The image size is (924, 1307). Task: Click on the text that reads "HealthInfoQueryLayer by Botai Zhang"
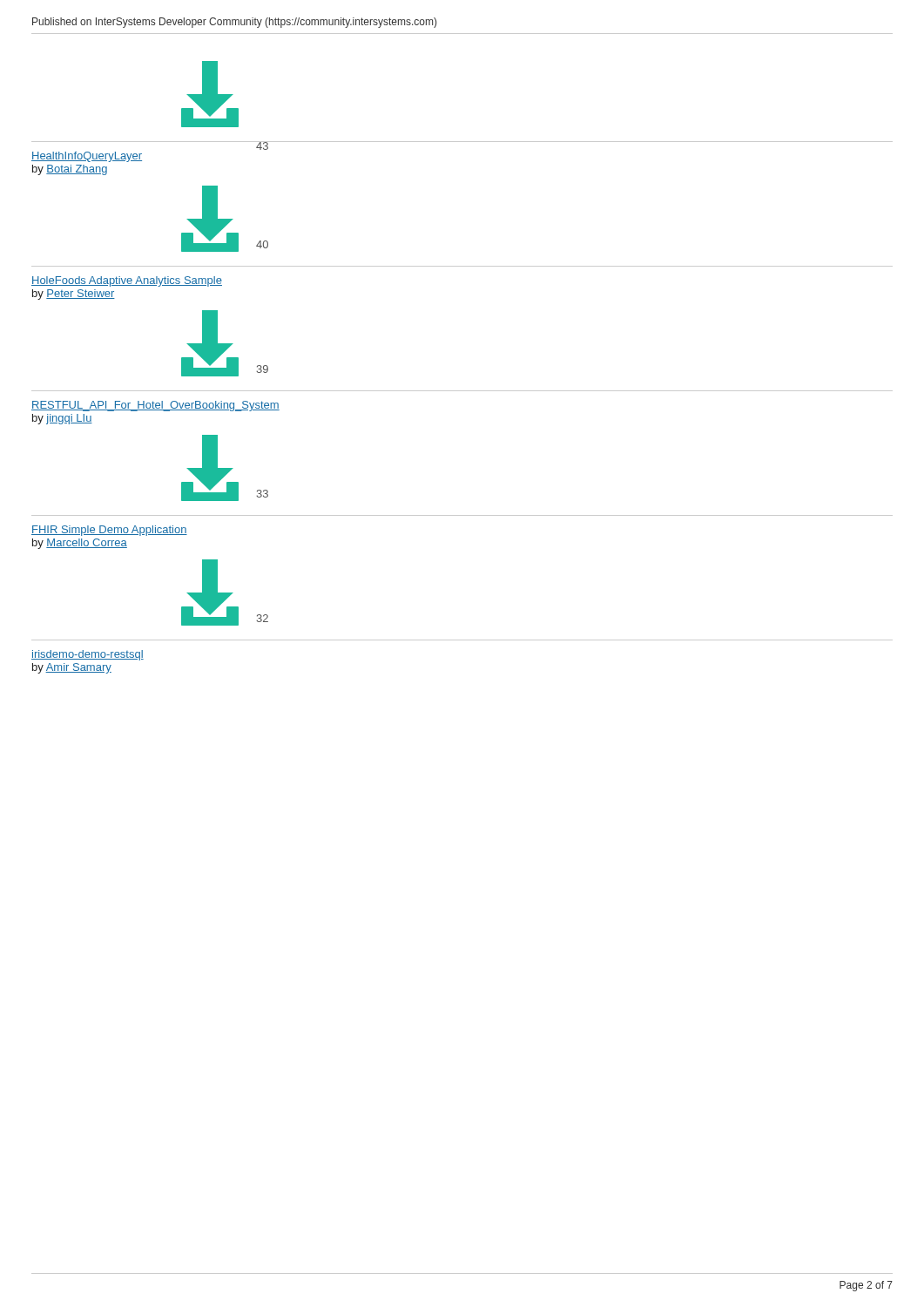point(87,162)
